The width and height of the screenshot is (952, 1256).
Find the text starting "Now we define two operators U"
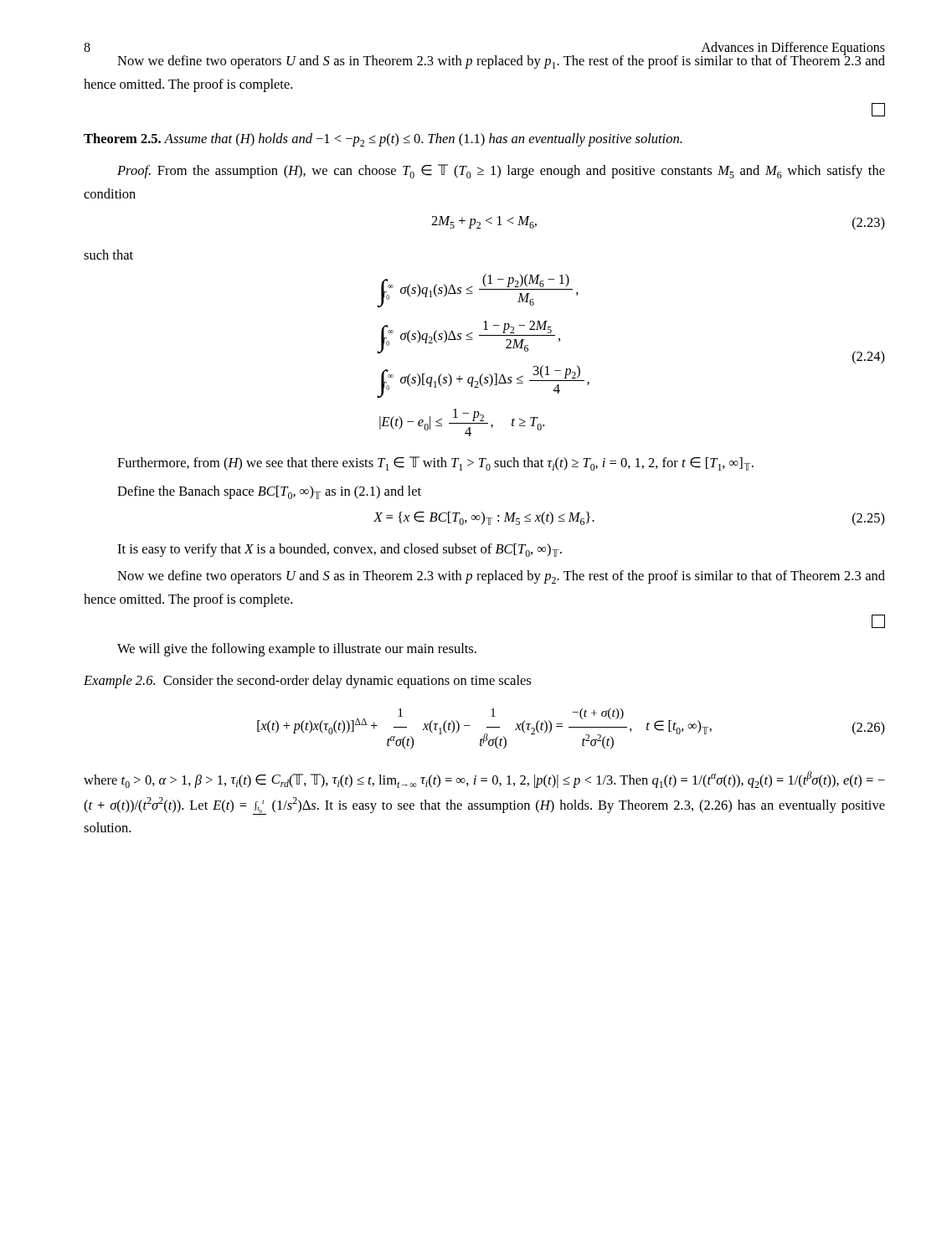pos(484,73)
